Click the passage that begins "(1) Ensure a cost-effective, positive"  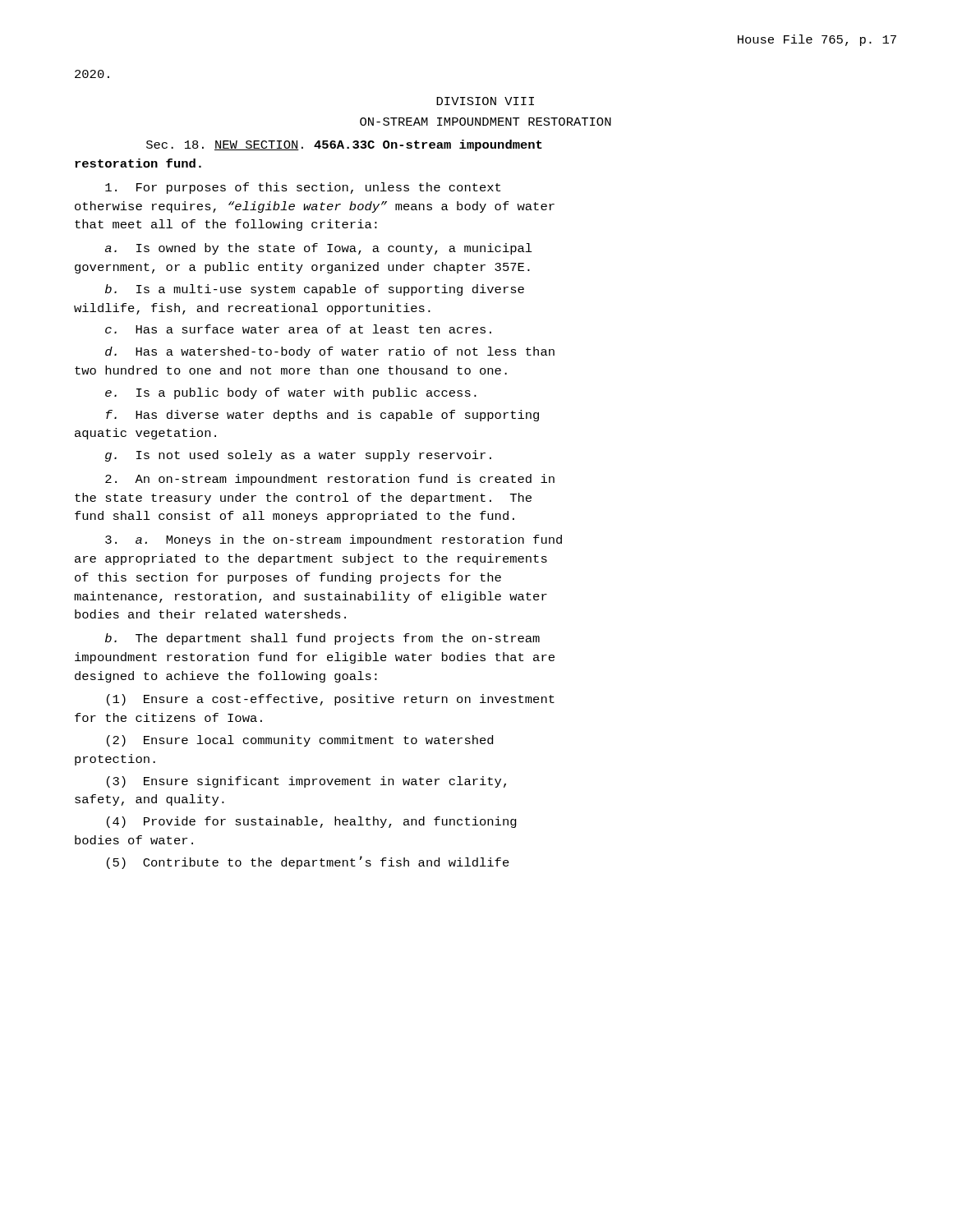[x=315, y=710]
